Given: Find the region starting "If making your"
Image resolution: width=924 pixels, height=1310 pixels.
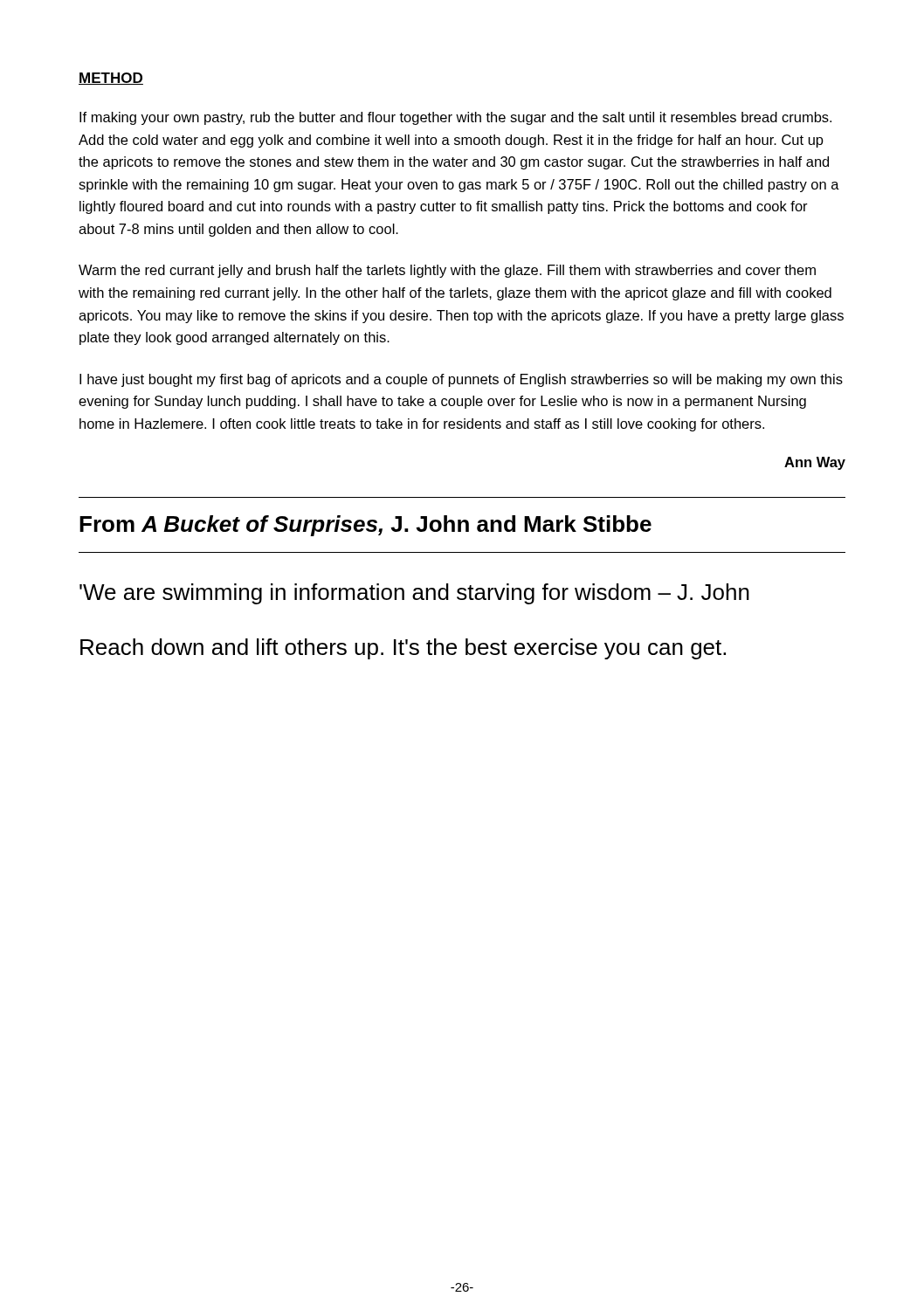Looking at the screenshot, I should (x=459, y=173).
